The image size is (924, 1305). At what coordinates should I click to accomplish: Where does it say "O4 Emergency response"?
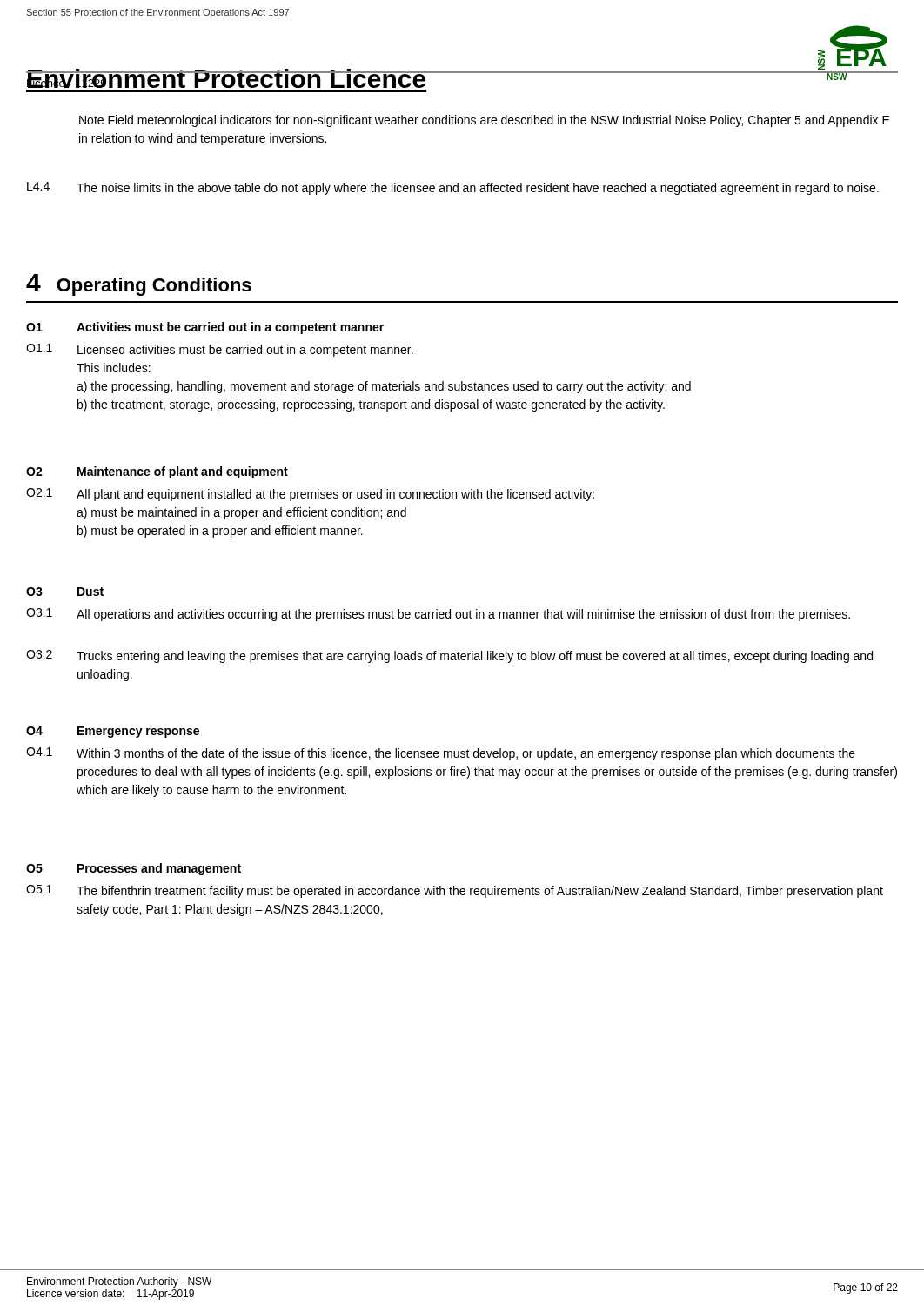point(113,731)
